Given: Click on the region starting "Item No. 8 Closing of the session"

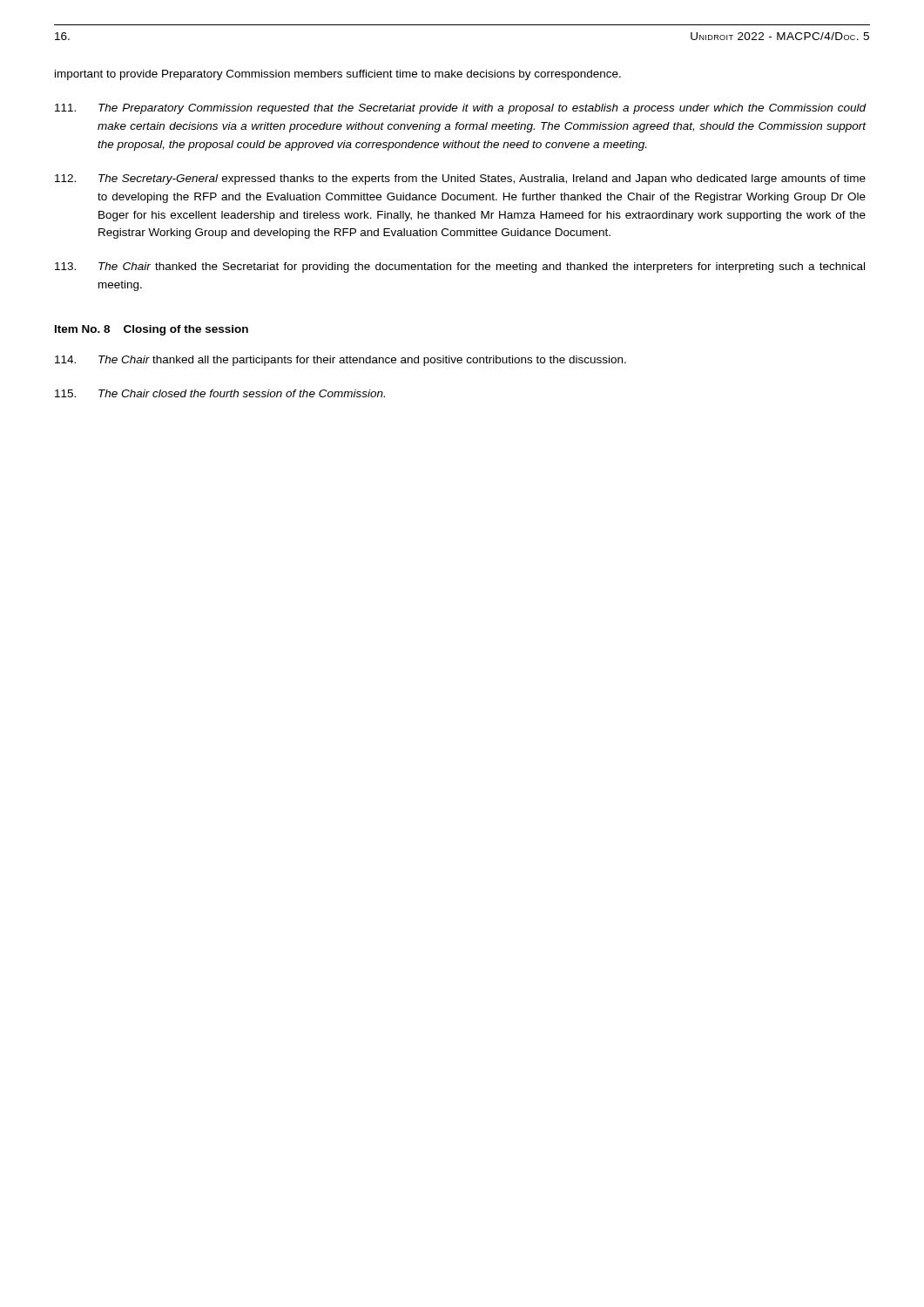Looking at the screenshot, I should click(x=151, y=329).
